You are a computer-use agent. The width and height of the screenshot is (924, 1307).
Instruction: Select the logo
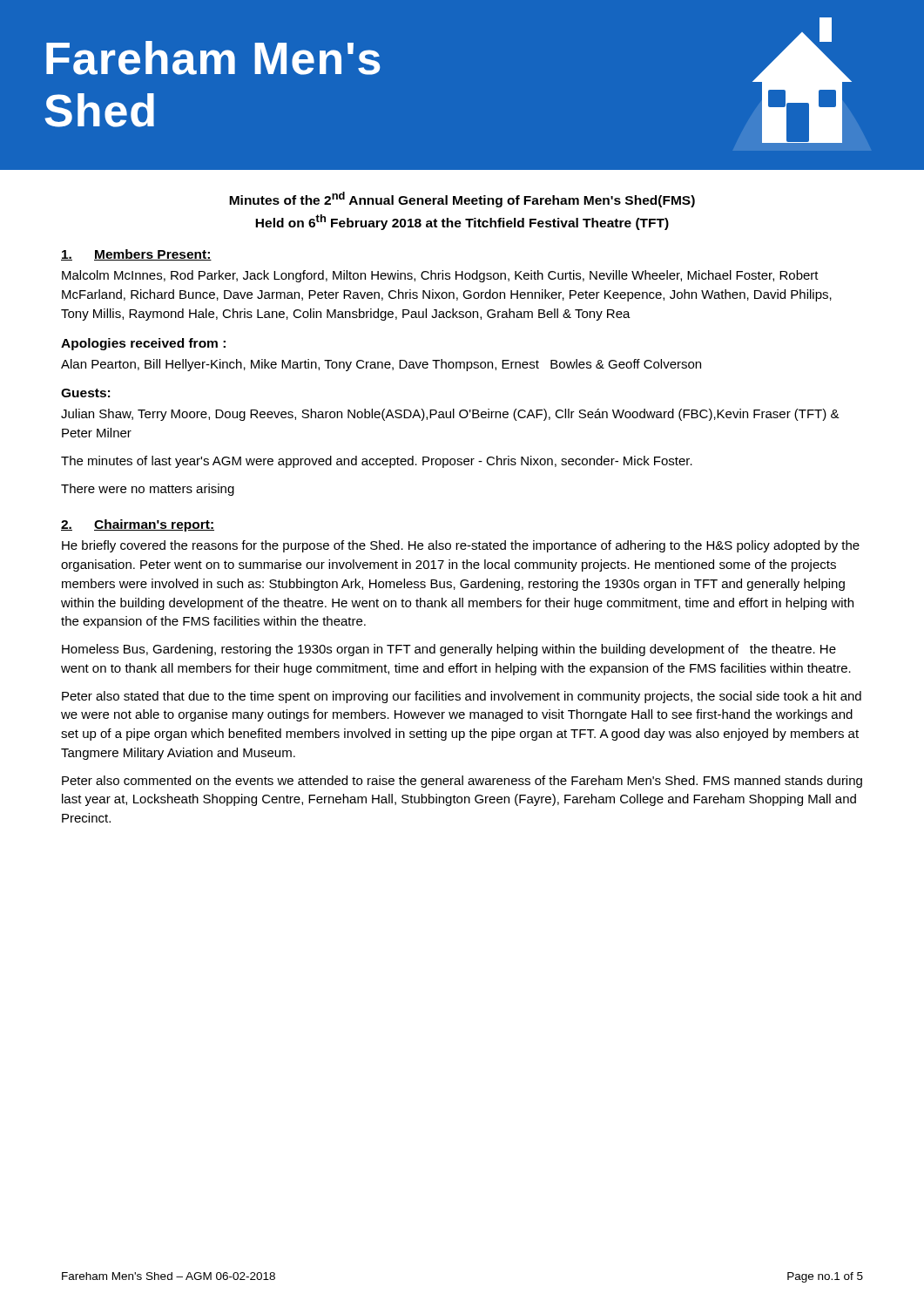tap(462, 85)
